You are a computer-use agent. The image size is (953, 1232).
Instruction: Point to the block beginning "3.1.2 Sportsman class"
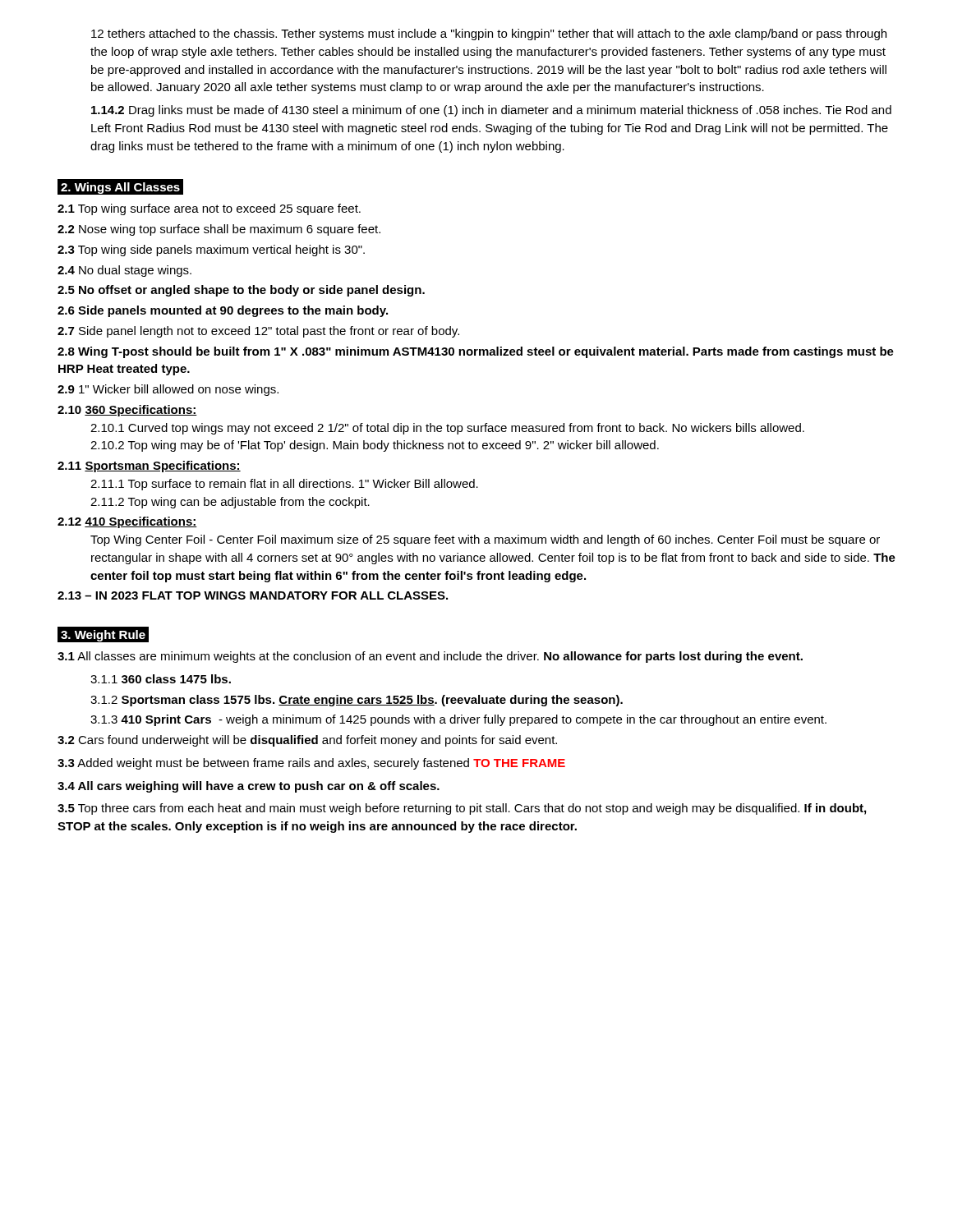point(357,699)
